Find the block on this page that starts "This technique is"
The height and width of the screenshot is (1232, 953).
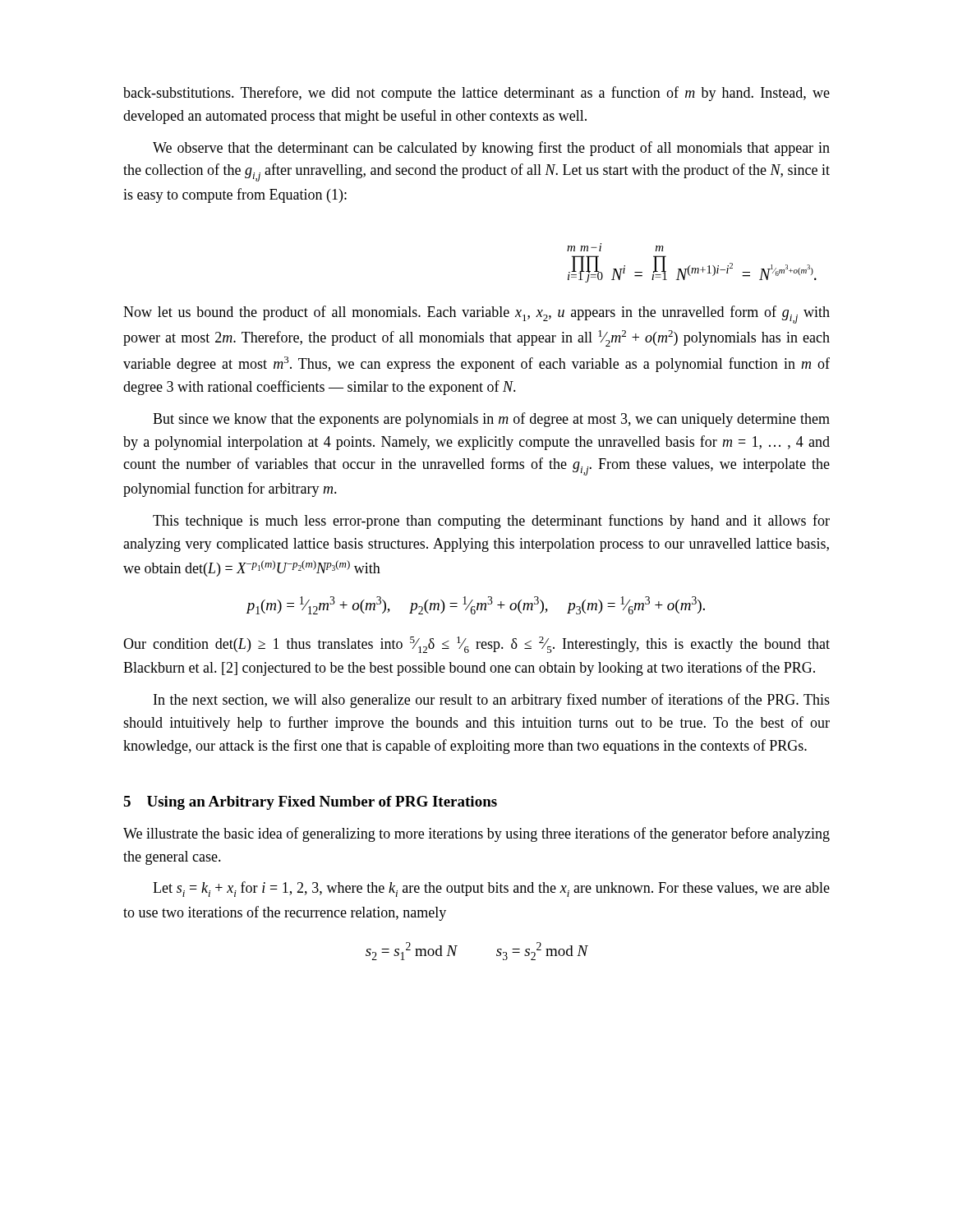(x=476, y=544)
